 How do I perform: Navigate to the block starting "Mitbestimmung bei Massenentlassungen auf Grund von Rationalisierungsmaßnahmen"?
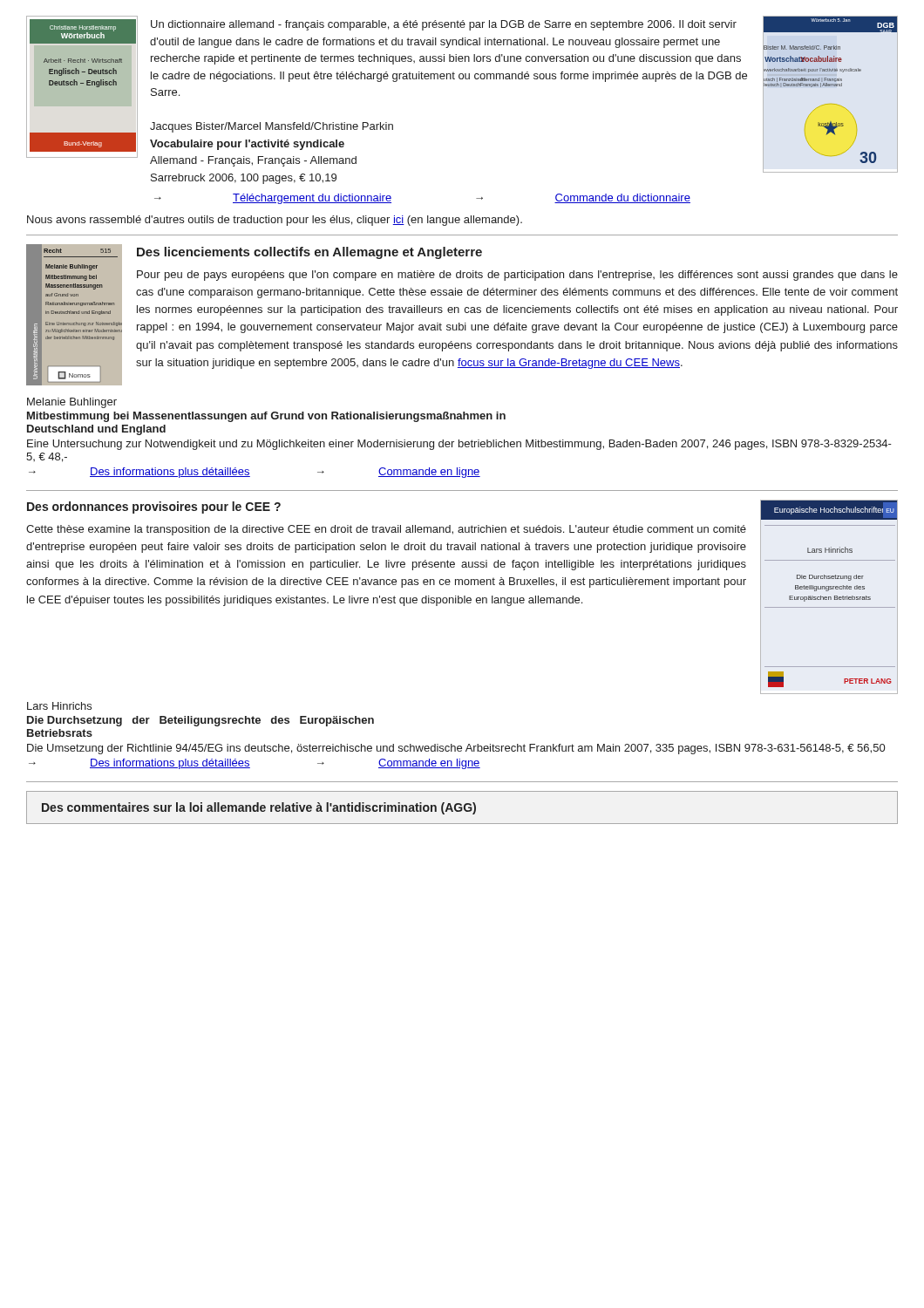pos(266,422)
